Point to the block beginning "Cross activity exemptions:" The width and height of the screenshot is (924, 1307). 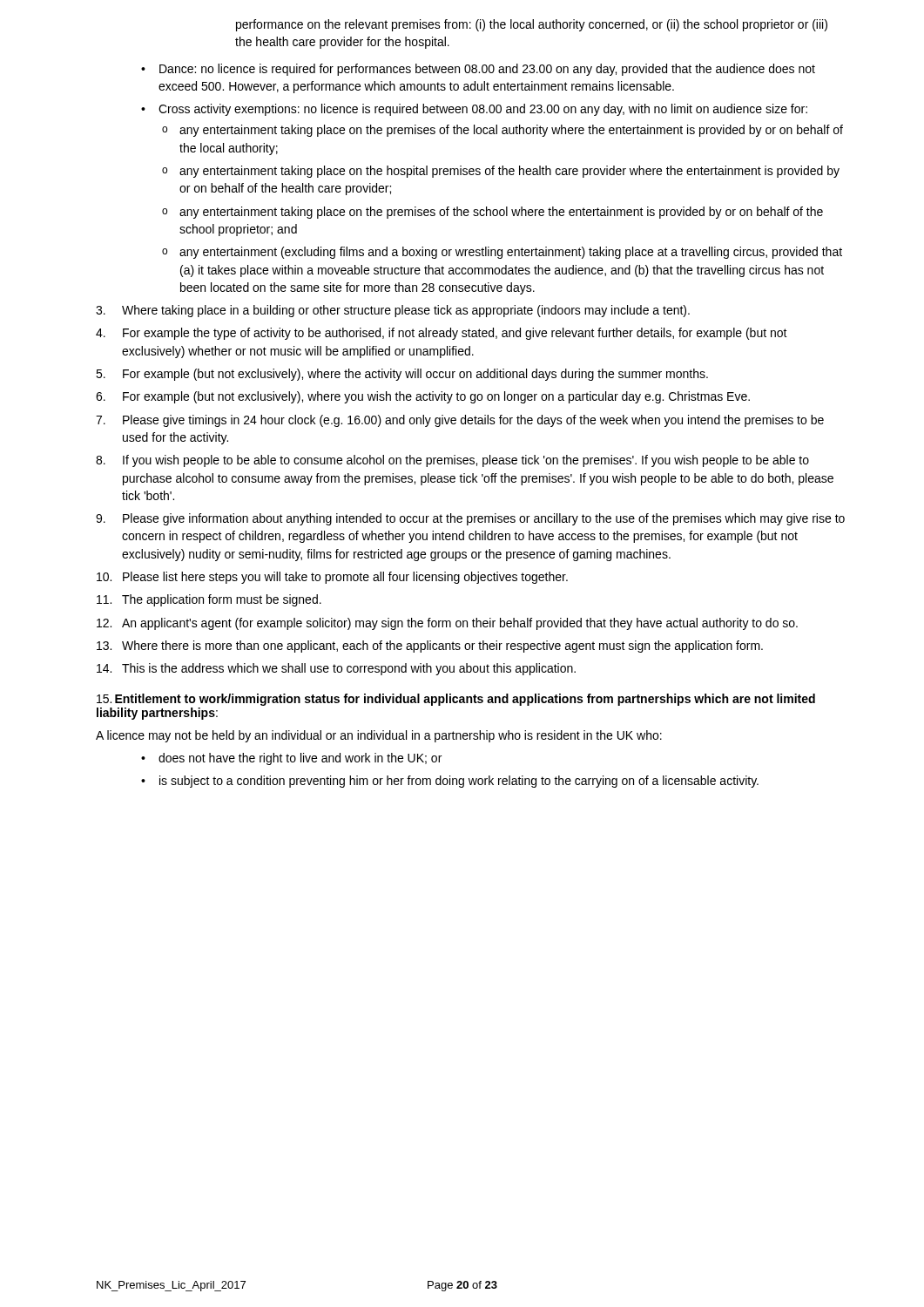coord(502,199)
